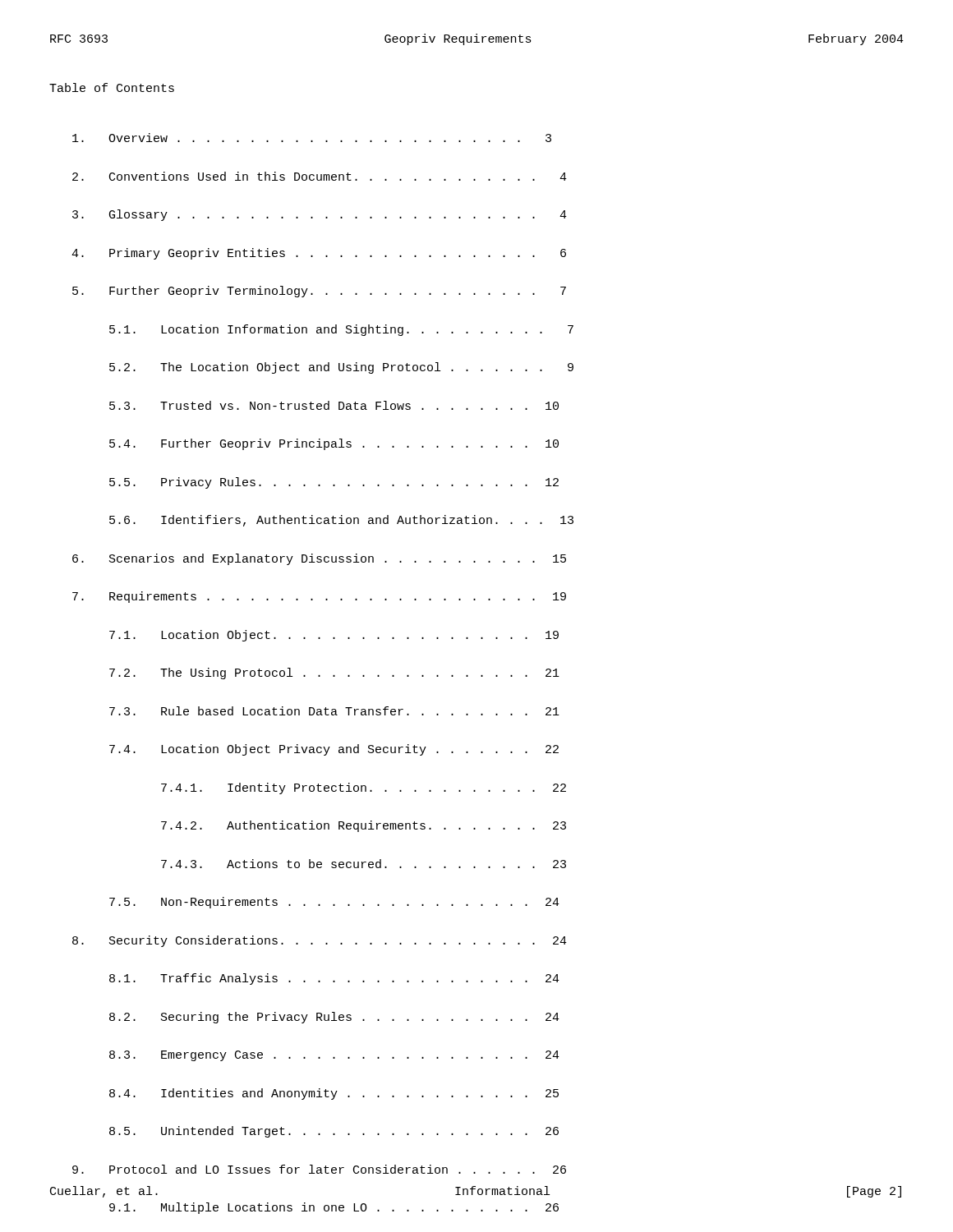Locate the passage starting "5.2. The Location"
Screen dimensions: 1232x953
click(x=312, y=369)
